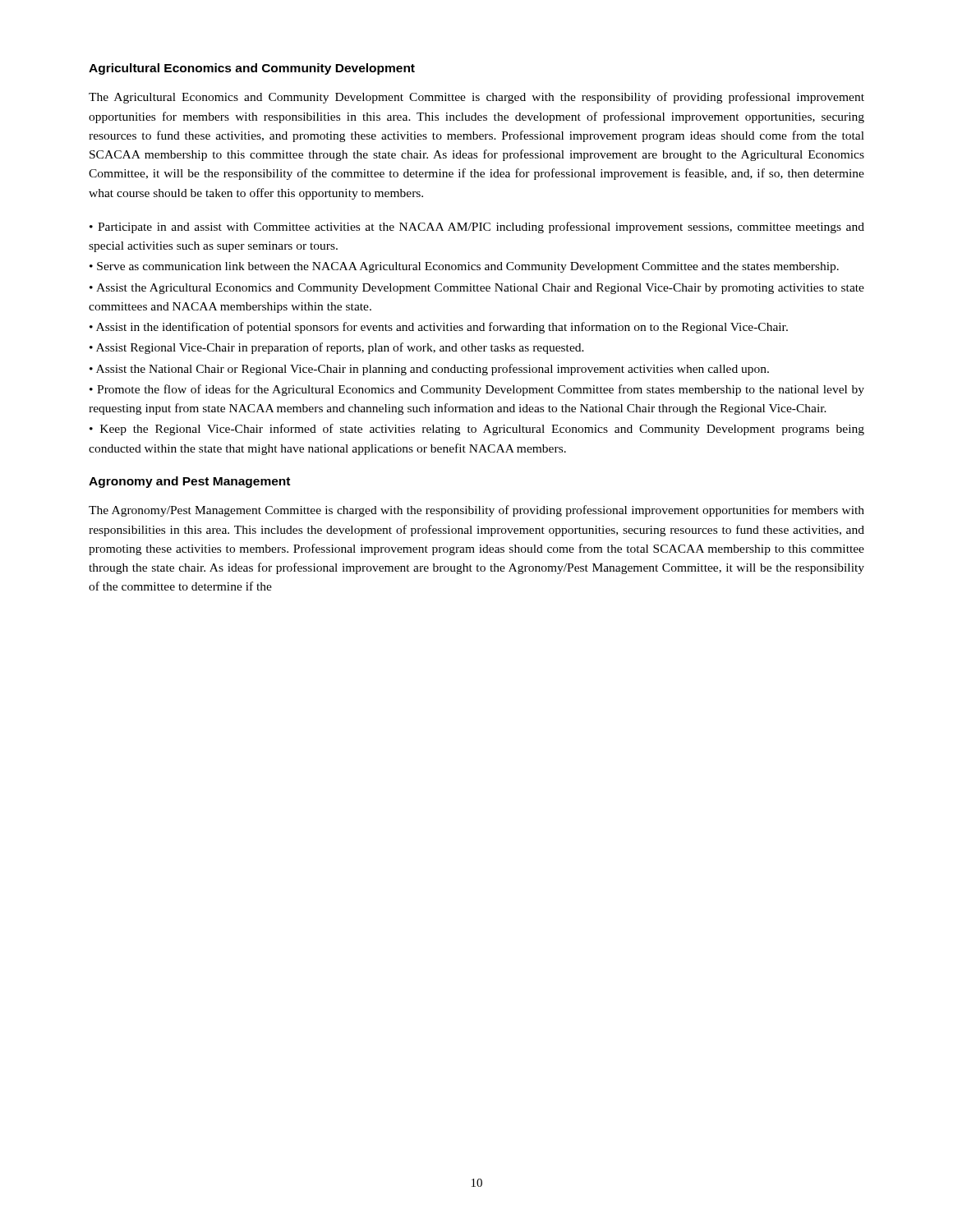Click the passage that begins "The Agricultural Economics and"
The height and width of the screenshot is (1232, 953).
click(x=476, y=145)
